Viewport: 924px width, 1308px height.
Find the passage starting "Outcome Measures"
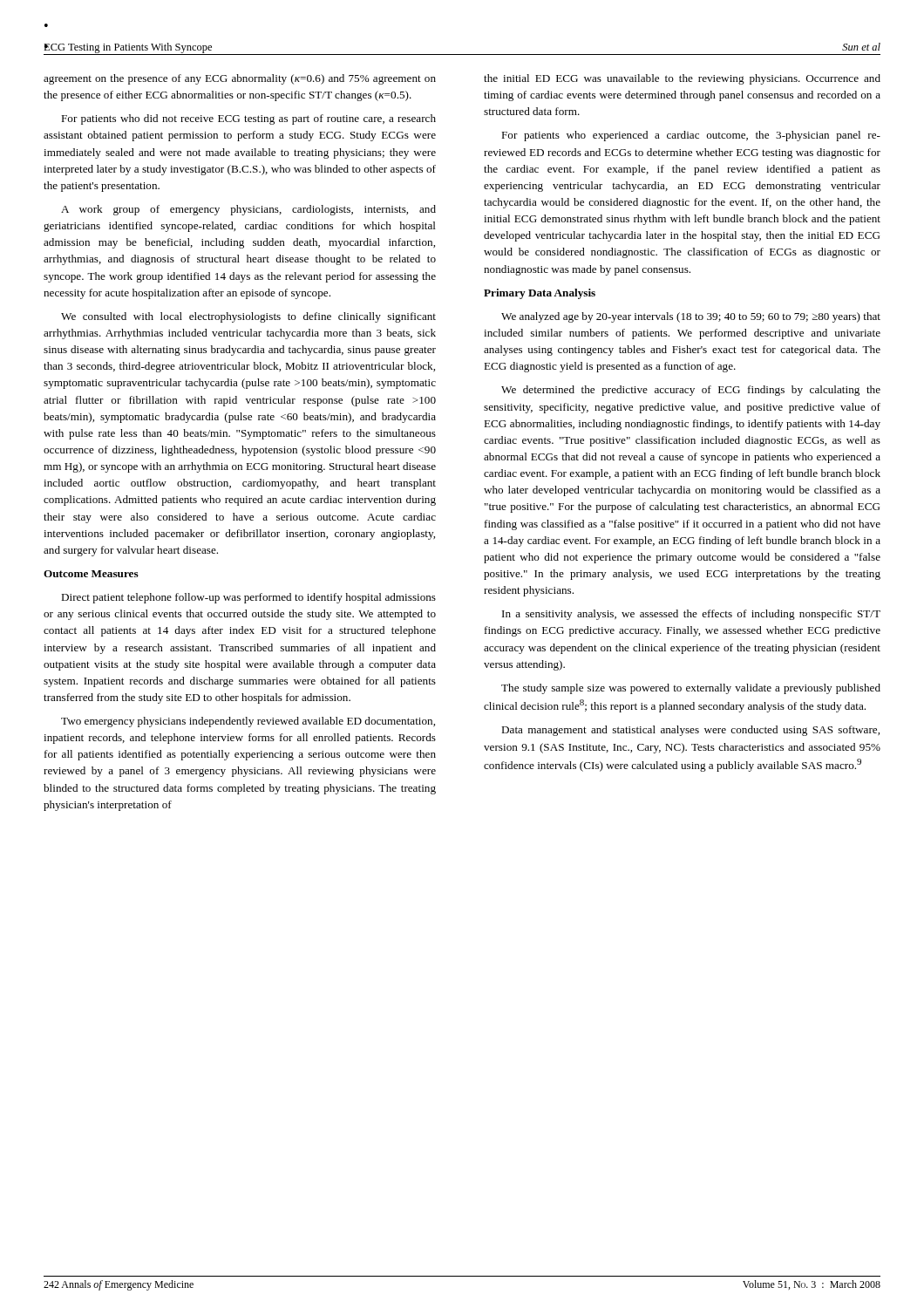point(91,574)
